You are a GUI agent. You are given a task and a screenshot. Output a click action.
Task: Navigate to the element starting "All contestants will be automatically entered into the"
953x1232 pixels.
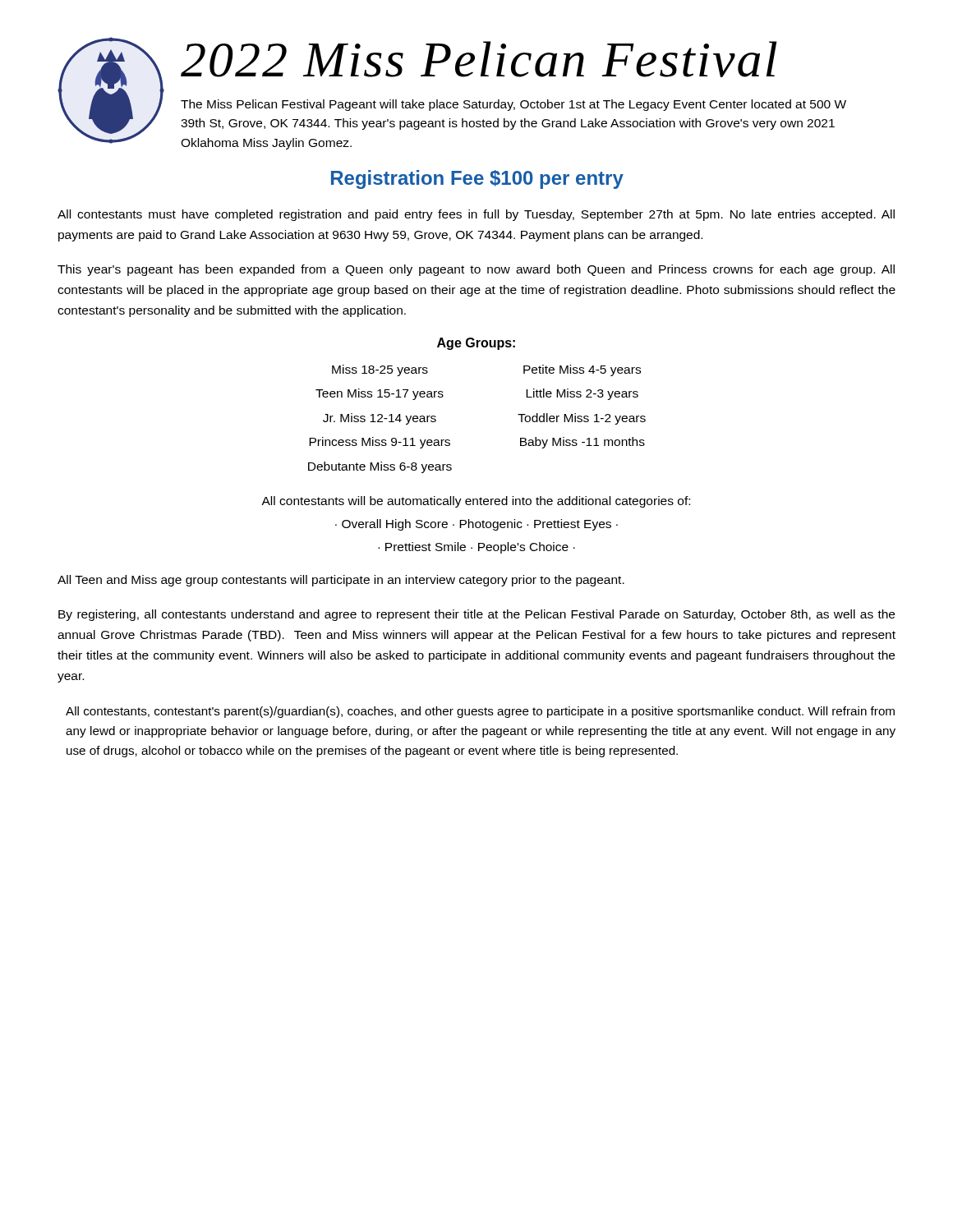(x=476, y=524)
